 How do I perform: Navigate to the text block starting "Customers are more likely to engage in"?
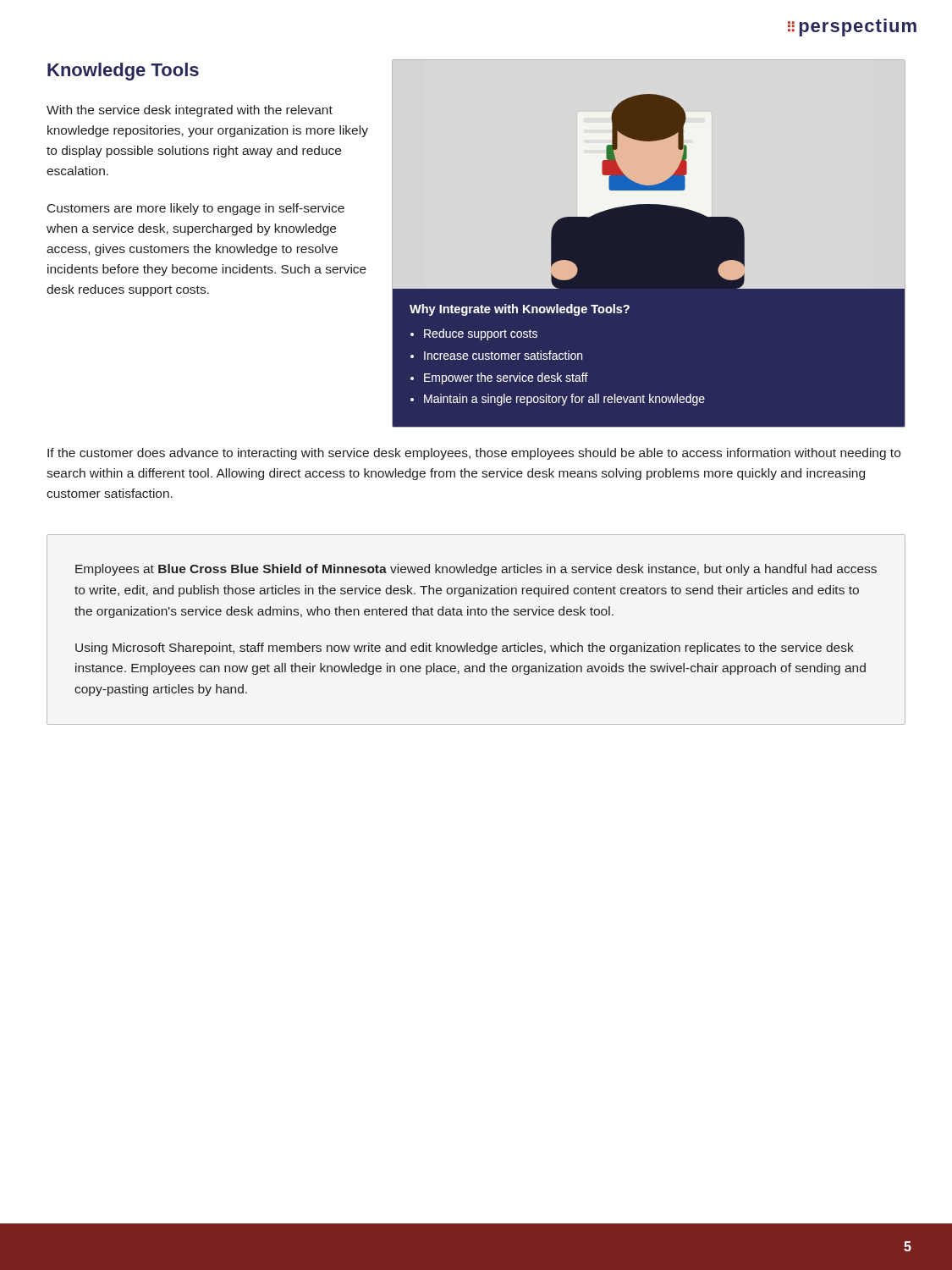(207, 249)
